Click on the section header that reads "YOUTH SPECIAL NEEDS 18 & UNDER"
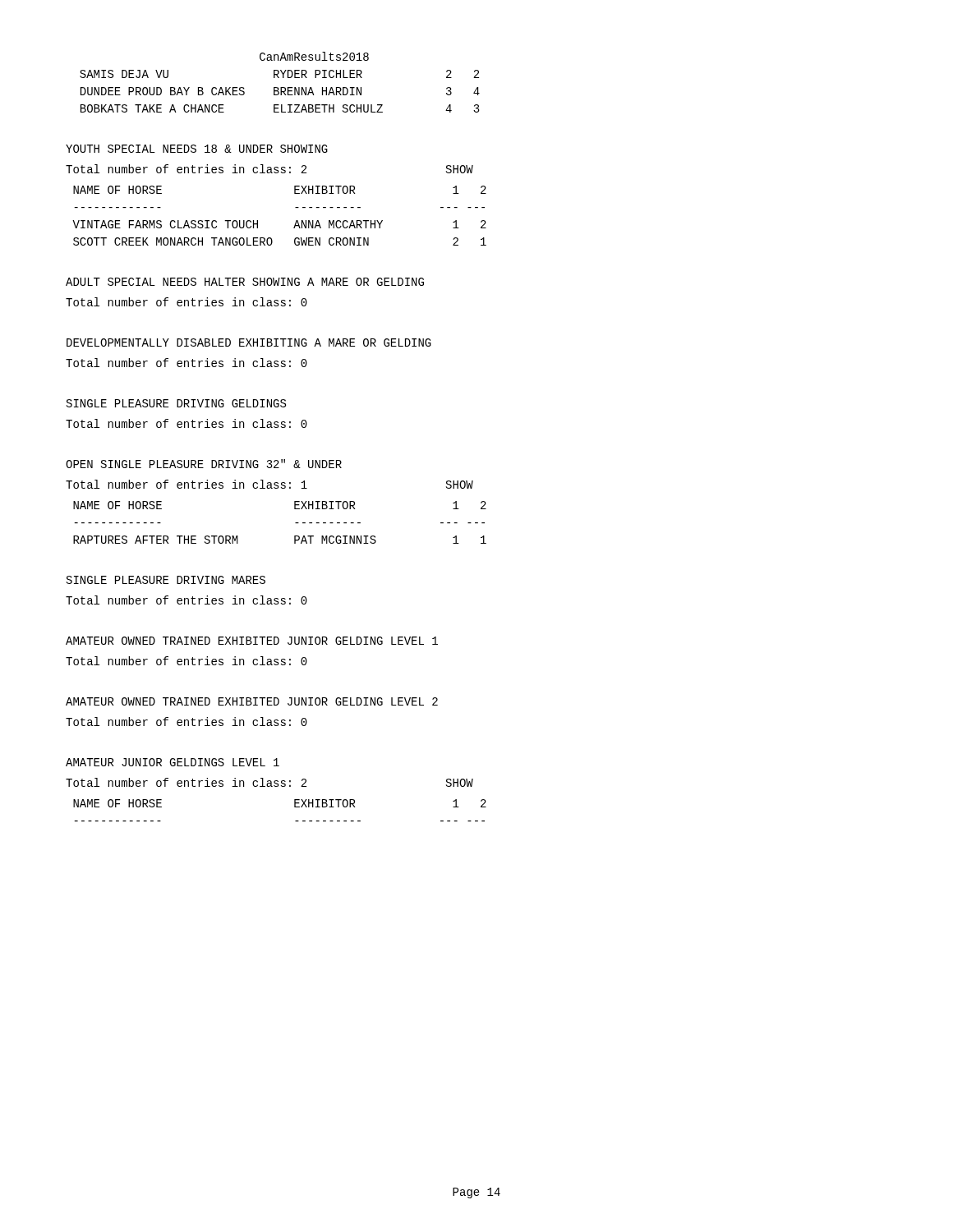Image resolution: width=953 pixels, height=1232 pixels. (197, 150)
